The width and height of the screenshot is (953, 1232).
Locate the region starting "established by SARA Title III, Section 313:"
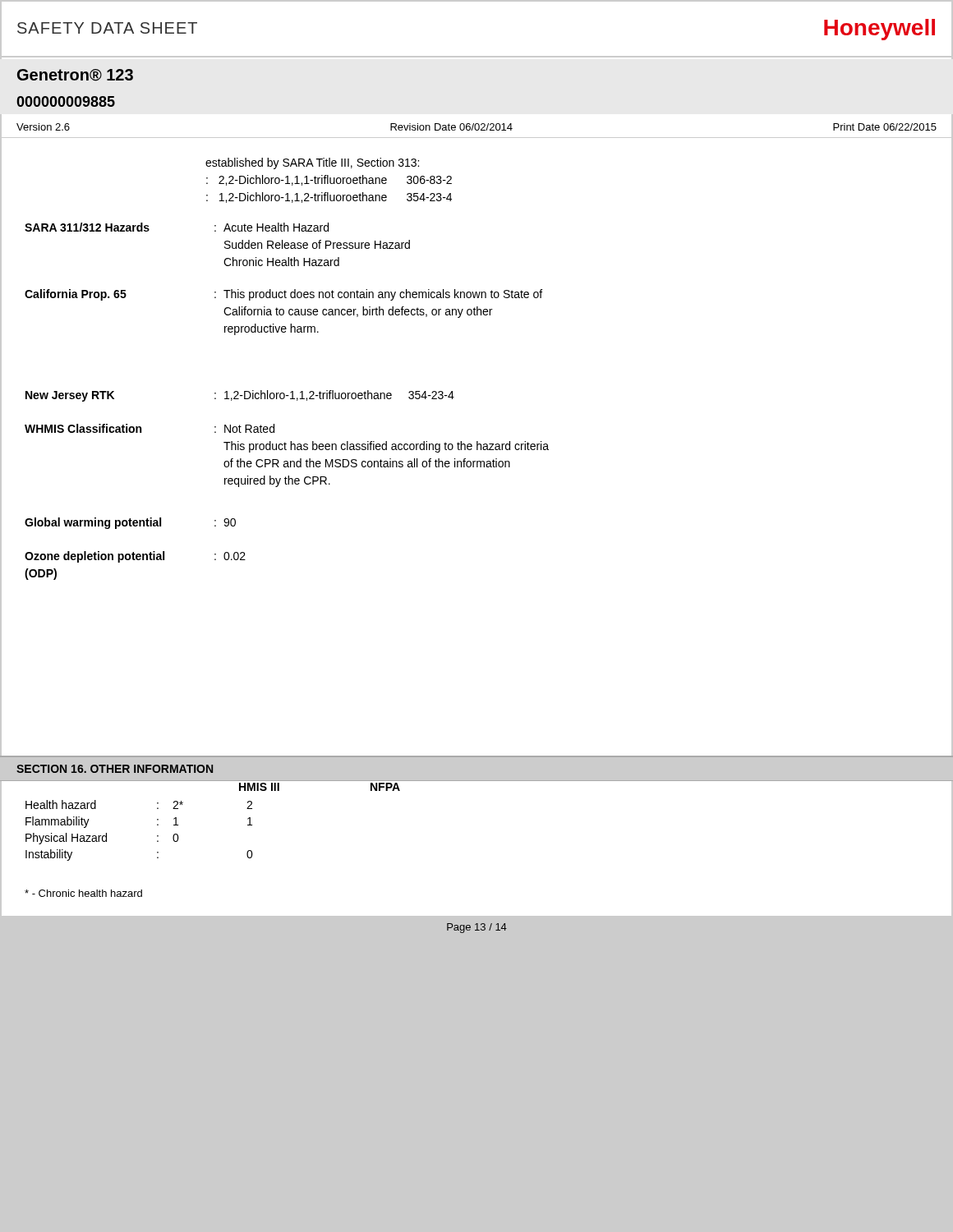click(x=329, y=180)
